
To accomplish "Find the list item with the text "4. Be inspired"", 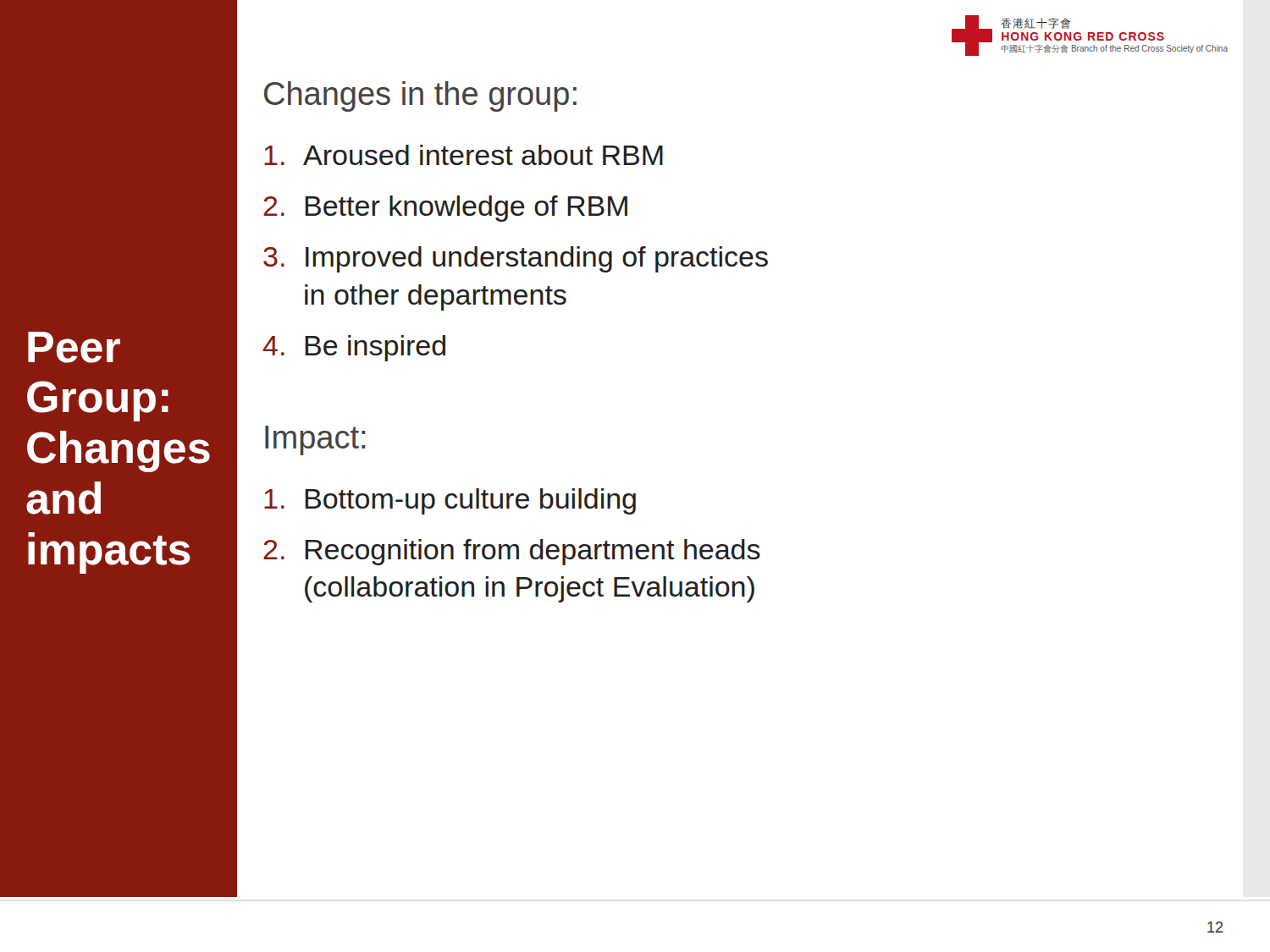I will [355, 345].
